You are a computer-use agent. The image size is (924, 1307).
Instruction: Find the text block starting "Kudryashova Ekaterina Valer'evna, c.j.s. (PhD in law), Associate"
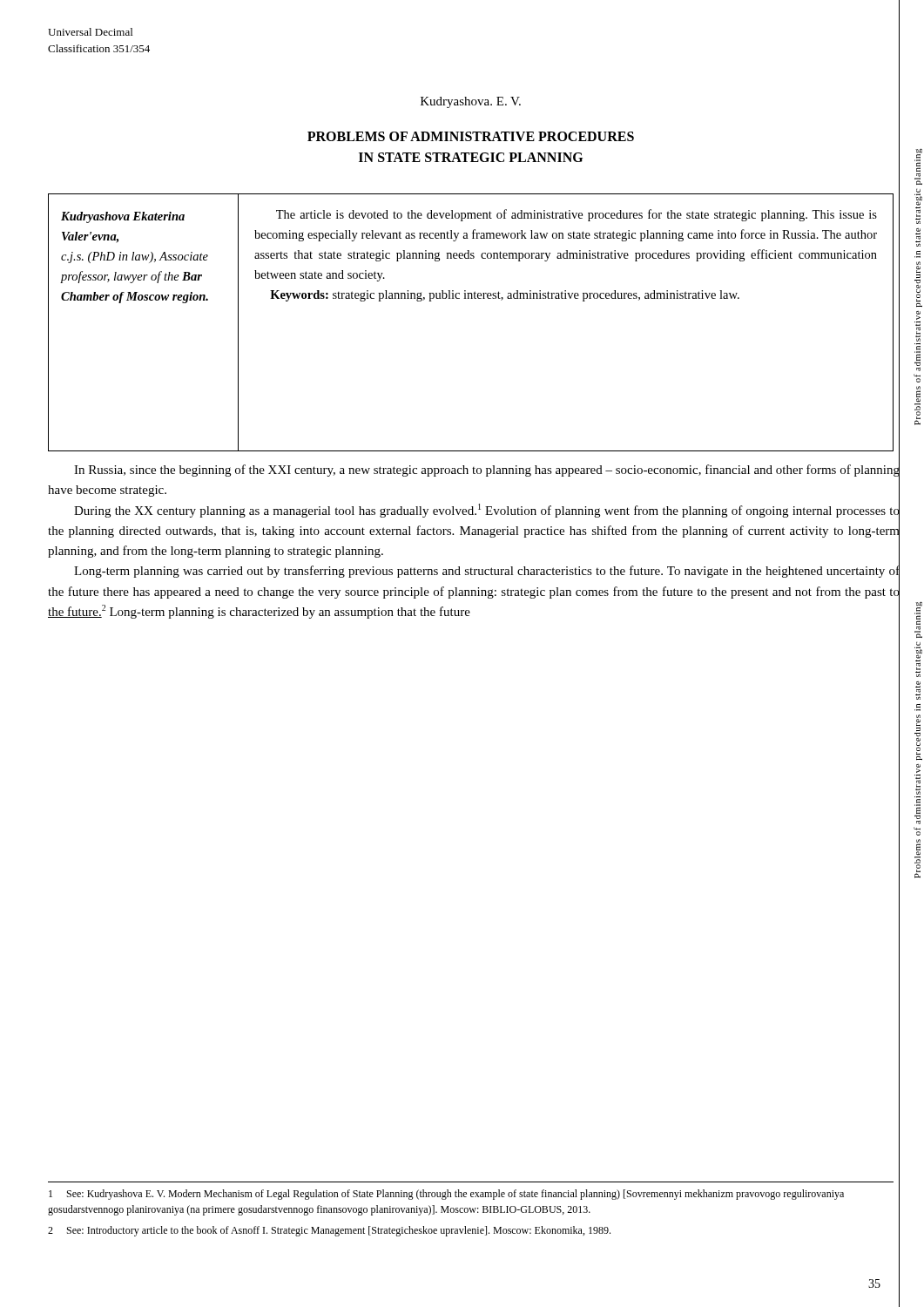point(471,322)
